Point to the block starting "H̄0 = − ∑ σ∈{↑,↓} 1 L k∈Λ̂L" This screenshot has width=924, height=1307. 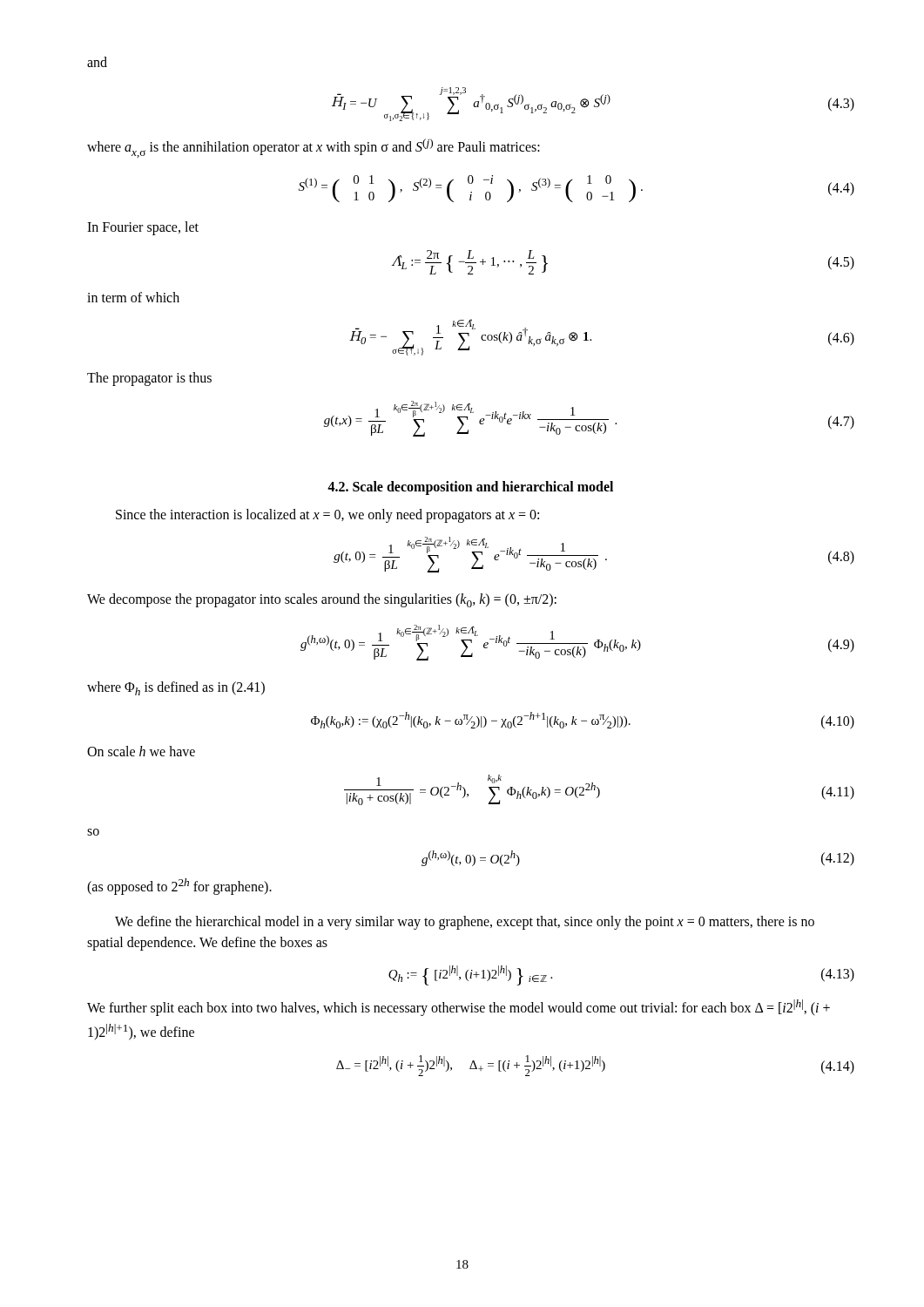point(471,338)
